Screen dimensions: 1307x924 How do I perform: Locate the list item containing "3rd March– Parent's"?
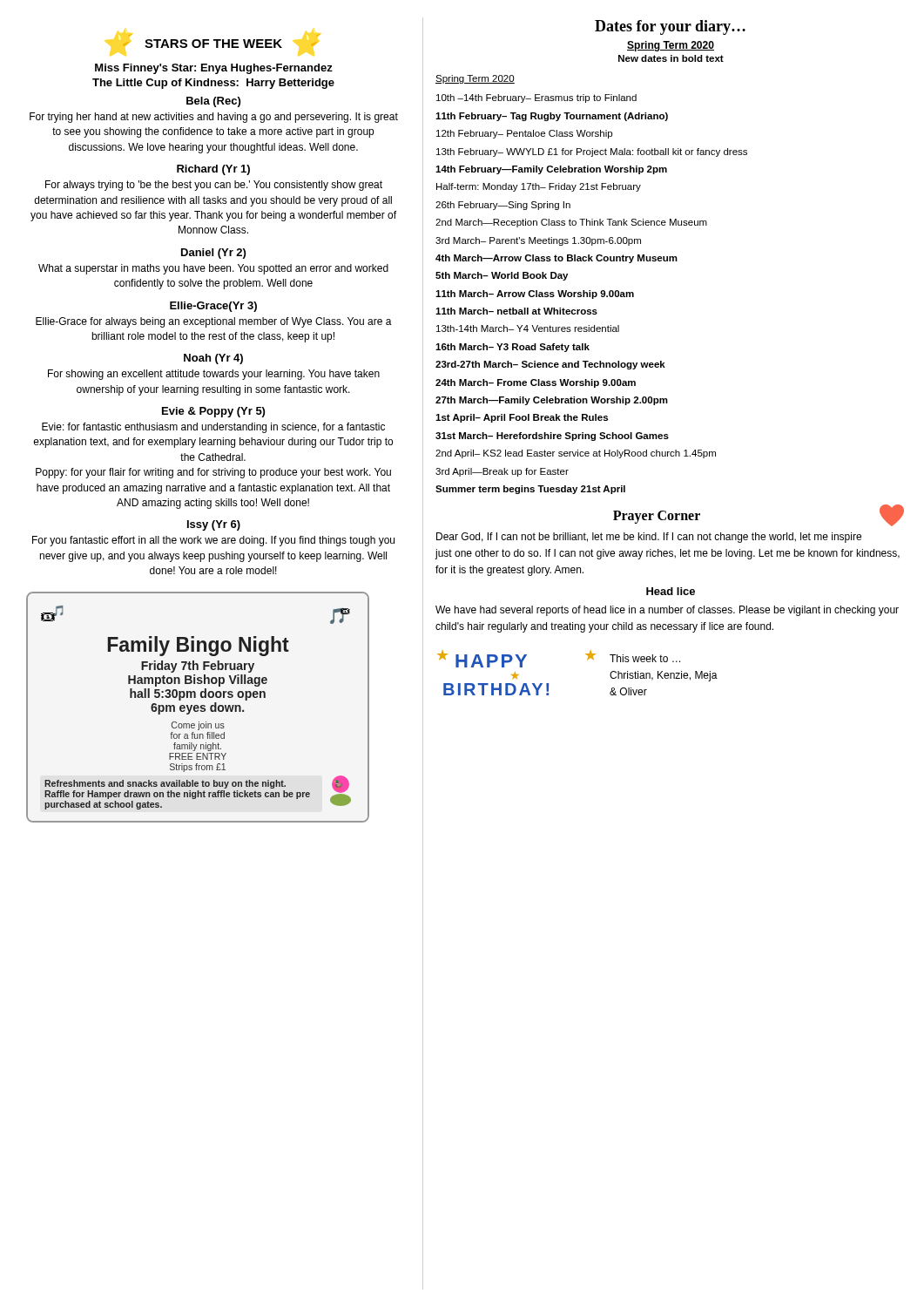539,240
